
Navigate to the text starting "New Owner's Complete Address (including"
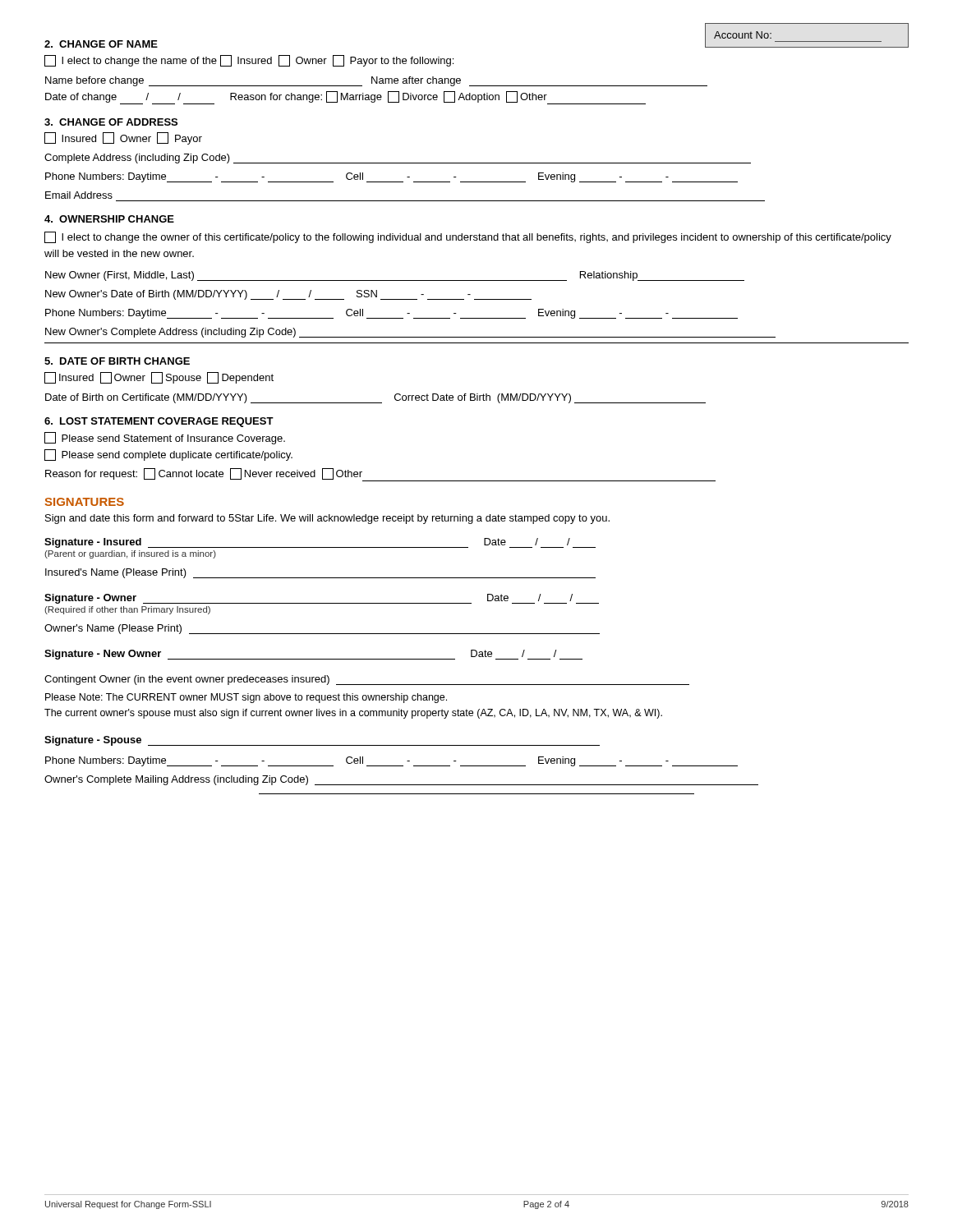coord(410,331)
